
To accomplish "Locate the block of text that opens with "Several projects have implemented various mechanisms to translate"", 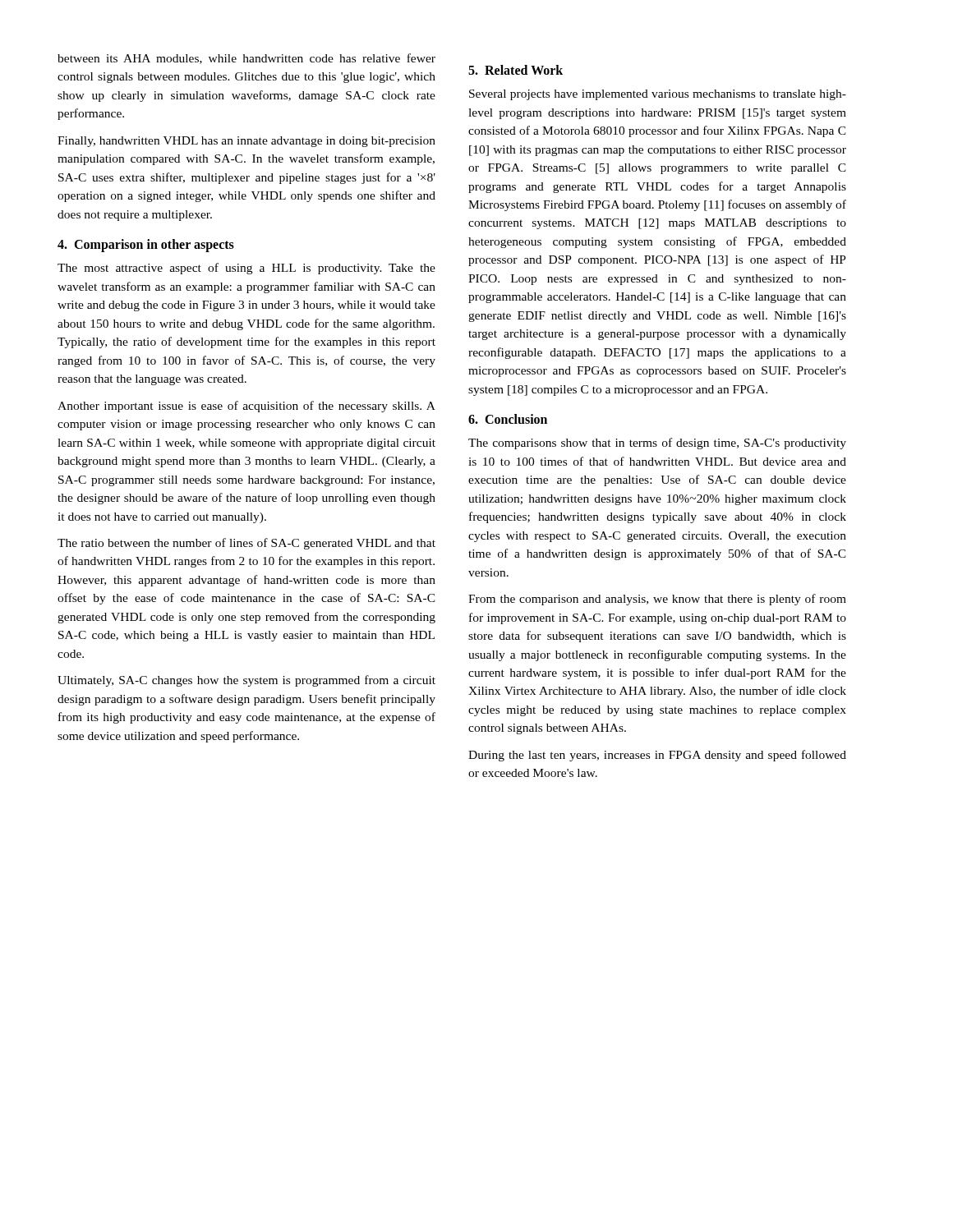I will (x=657, y=242).
